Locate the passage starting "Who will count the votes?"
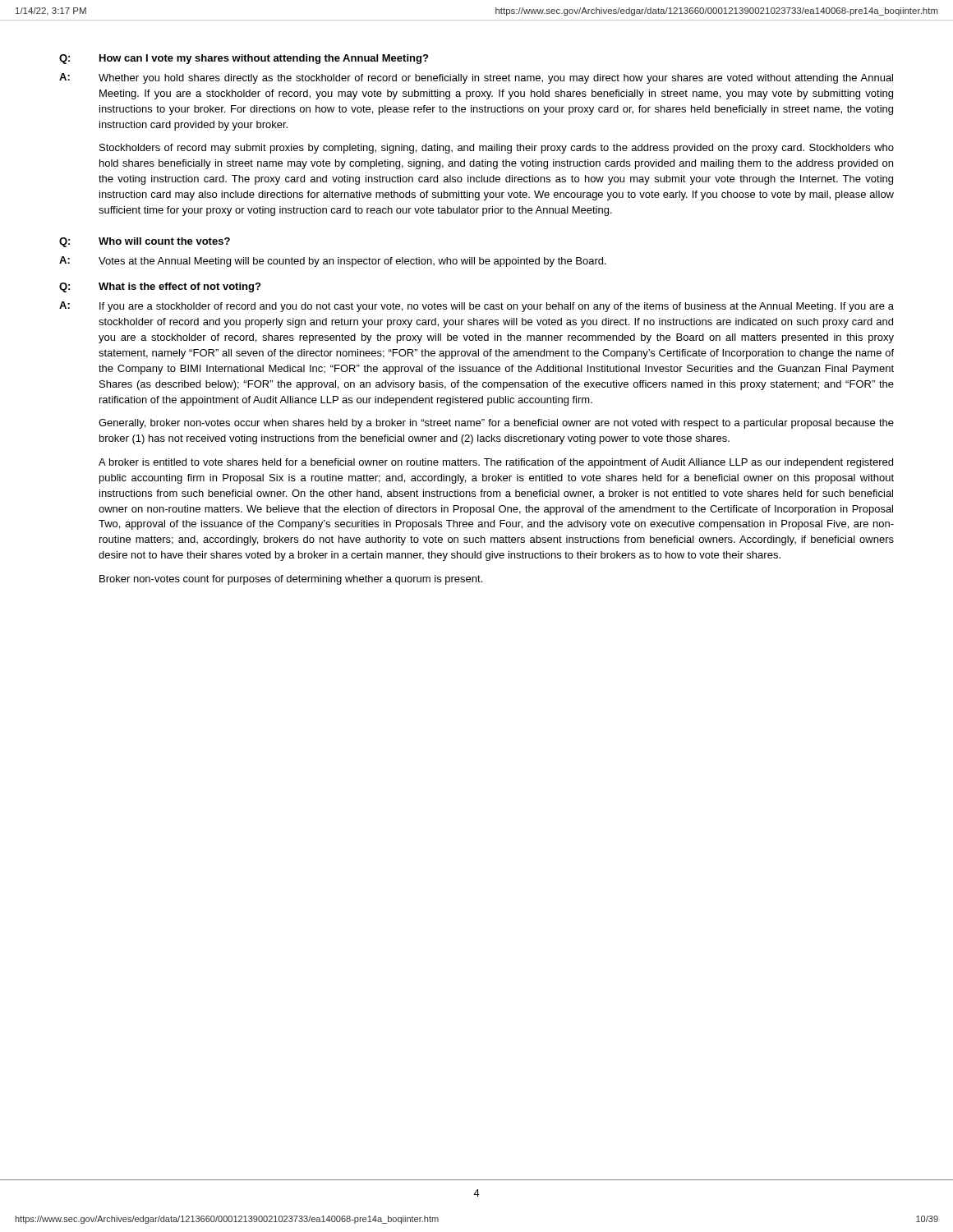The image size is (953, 1232). click(164, 241)
